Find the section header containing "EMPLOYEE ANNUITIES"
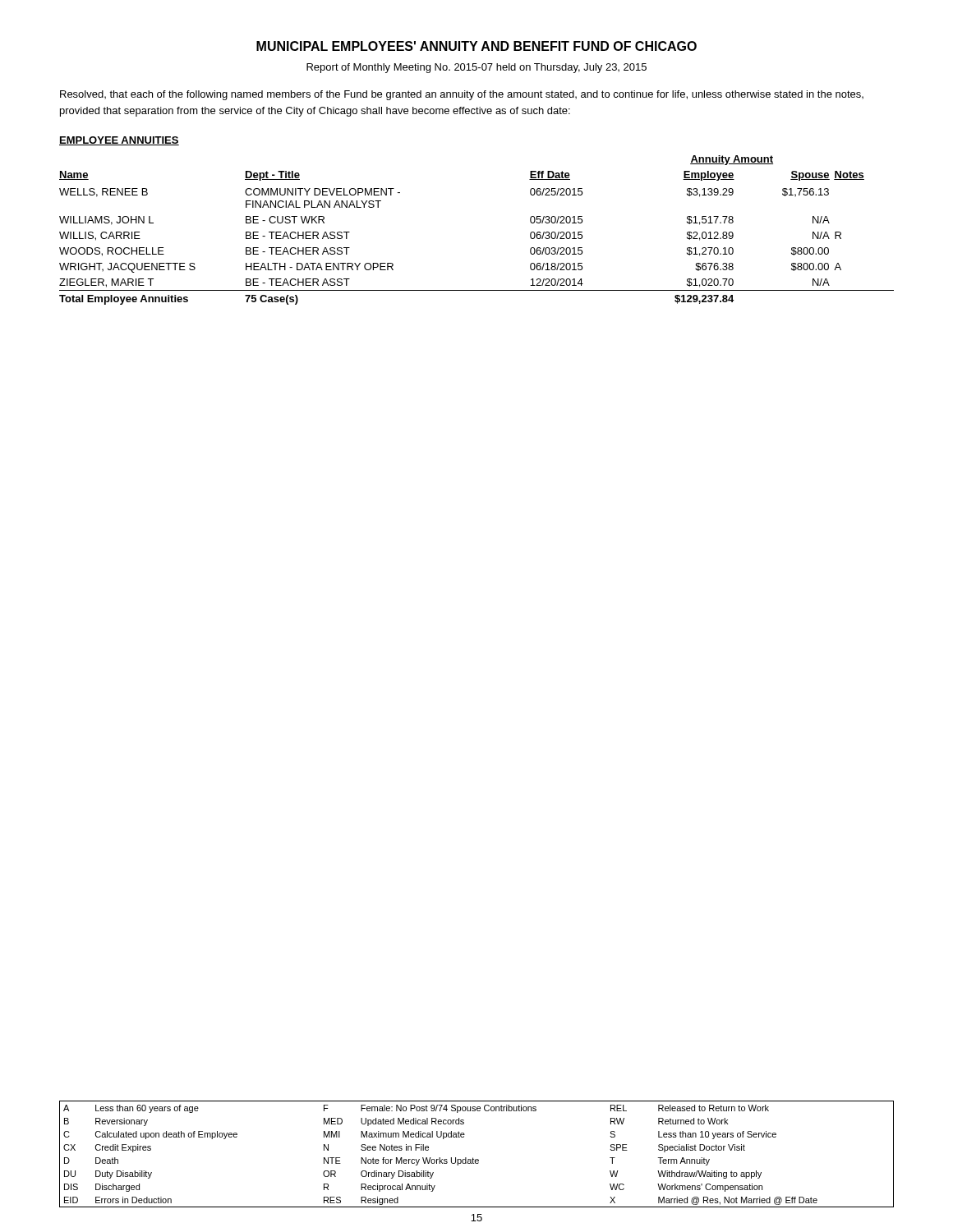Viewport: 953px width, 1232px height. coord(119,140)
